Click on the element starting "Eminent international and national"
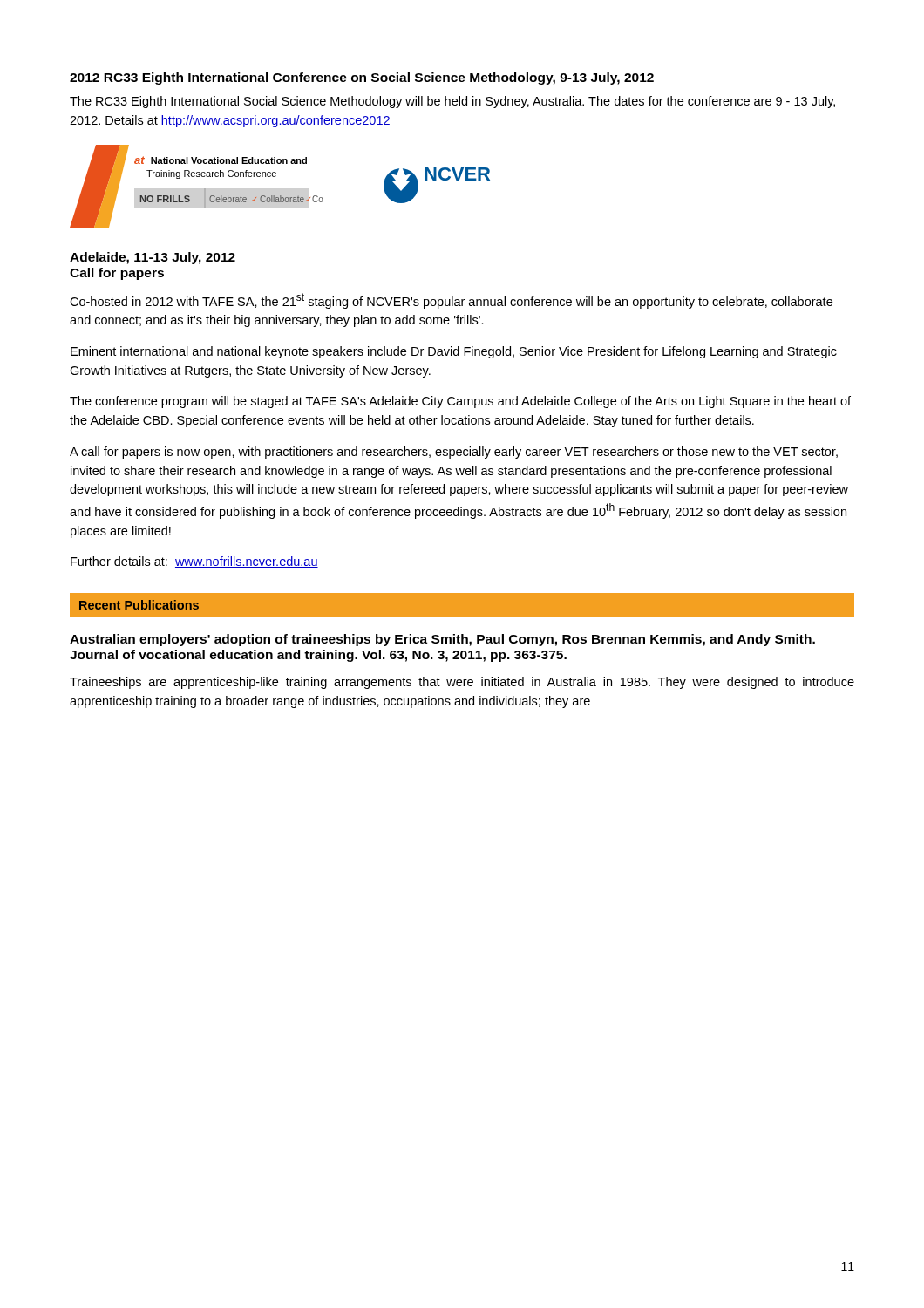 tap(453, 361)
